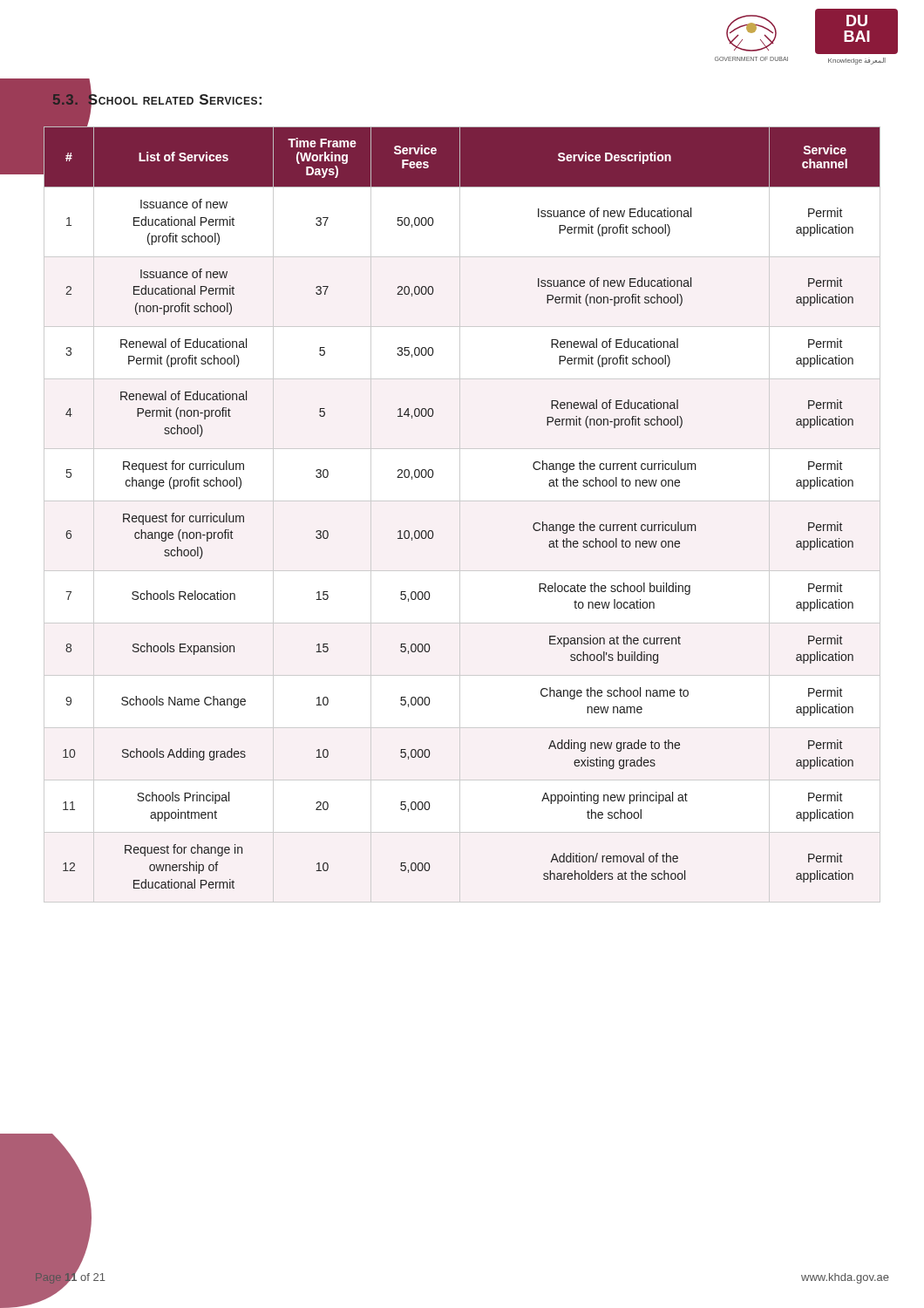Find the table
The width and height of the screenshot is (924, 1308).
pos(462,515)
